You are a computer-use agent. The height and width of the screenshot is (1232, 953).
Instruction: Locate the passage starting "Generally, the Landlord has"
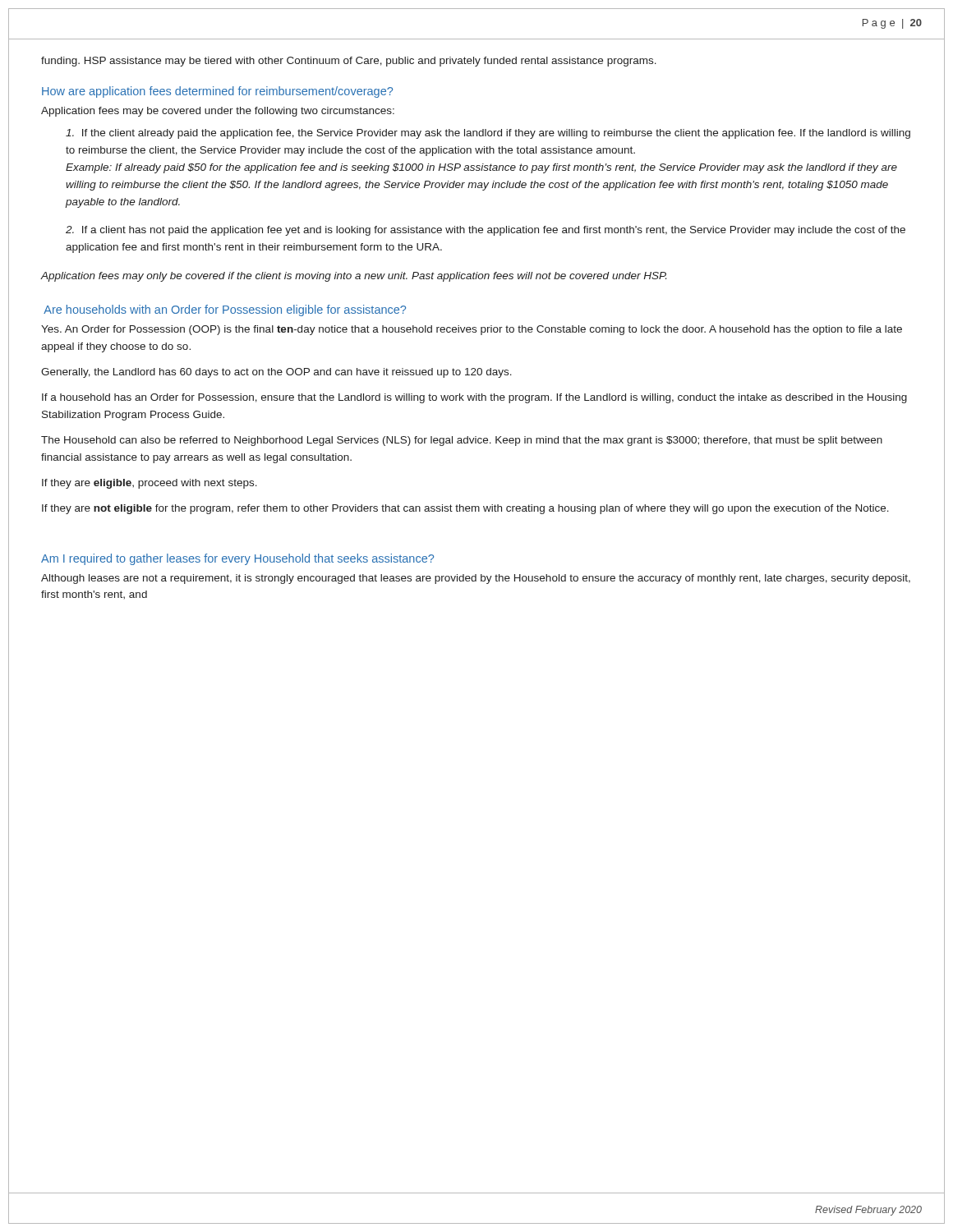(x=277, y=372)
